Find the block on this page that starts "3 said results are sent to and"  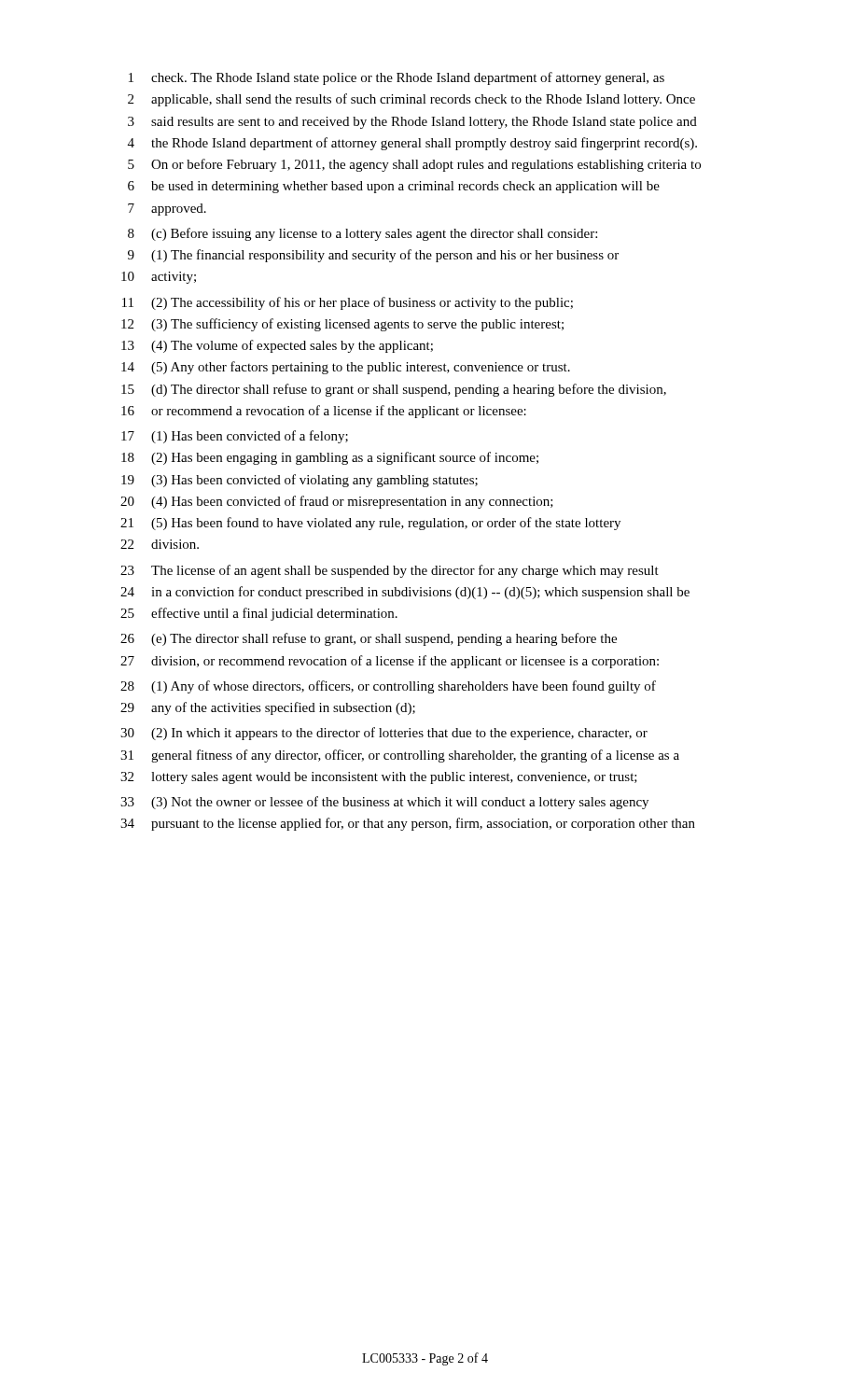point(425,121)
